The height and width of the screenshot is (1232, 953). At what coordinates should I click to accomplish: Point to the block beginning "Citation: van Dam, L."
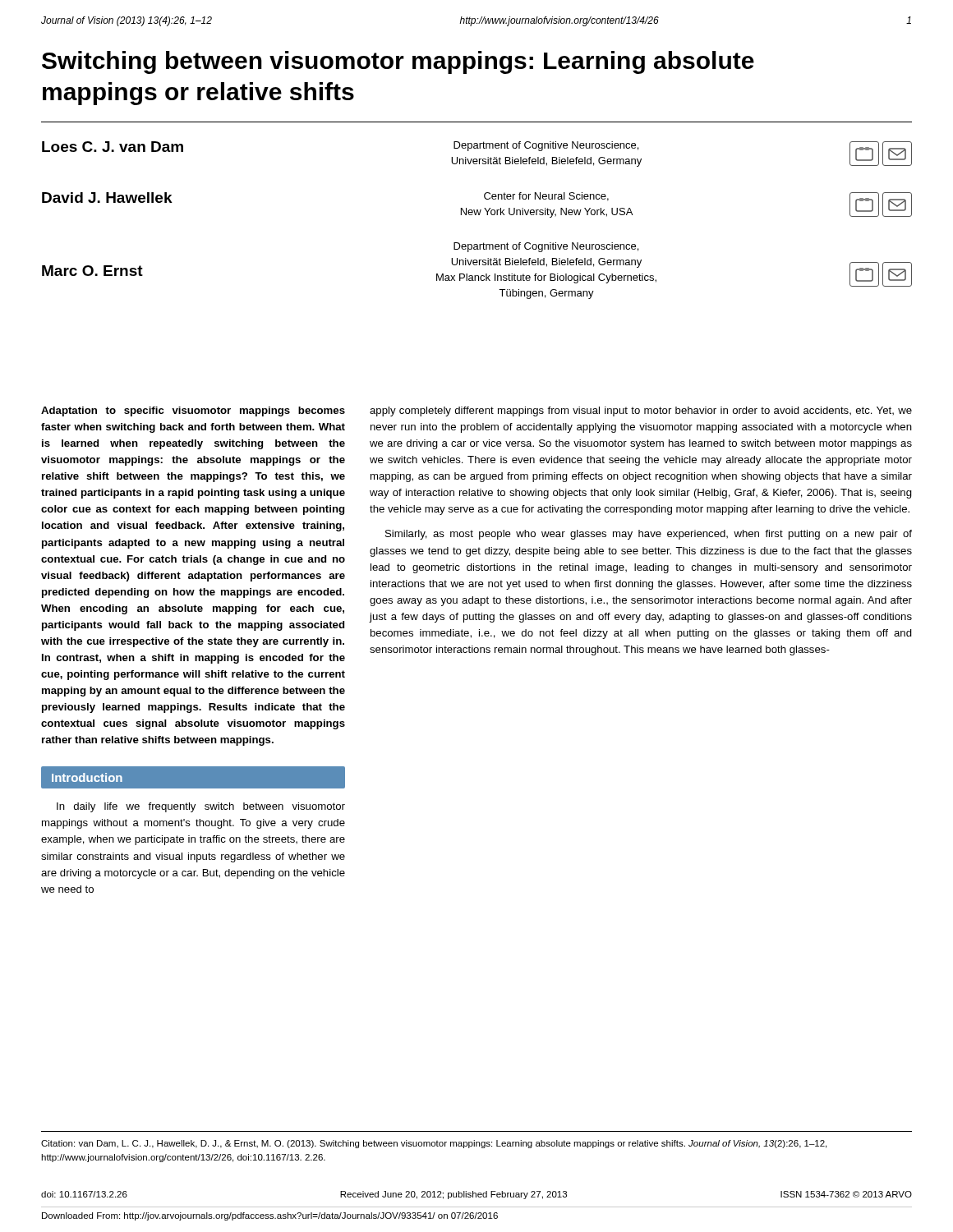(434, 1150)
